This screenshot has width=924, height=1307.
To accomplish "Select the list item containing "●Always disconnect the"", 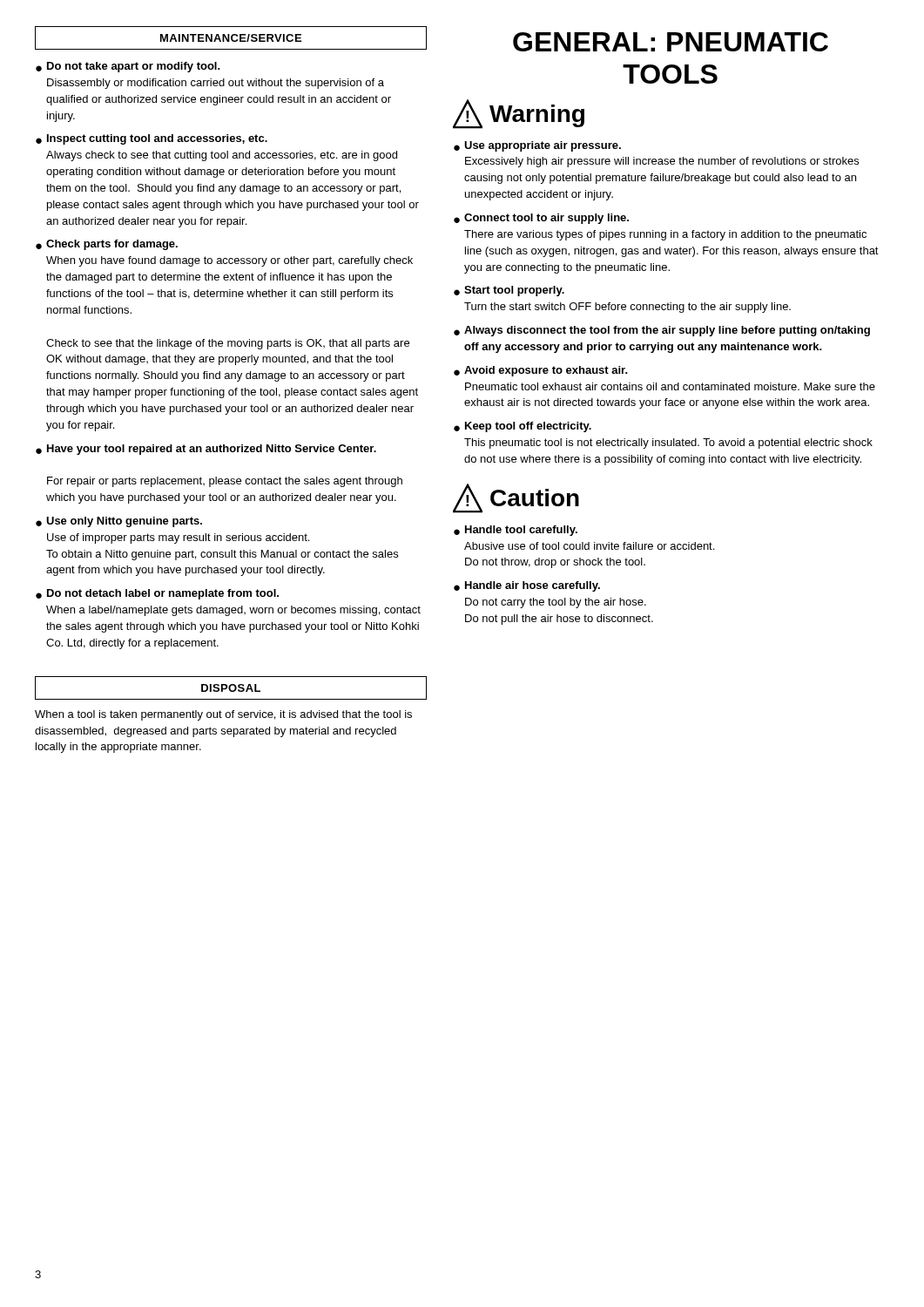I will [667, 339].
